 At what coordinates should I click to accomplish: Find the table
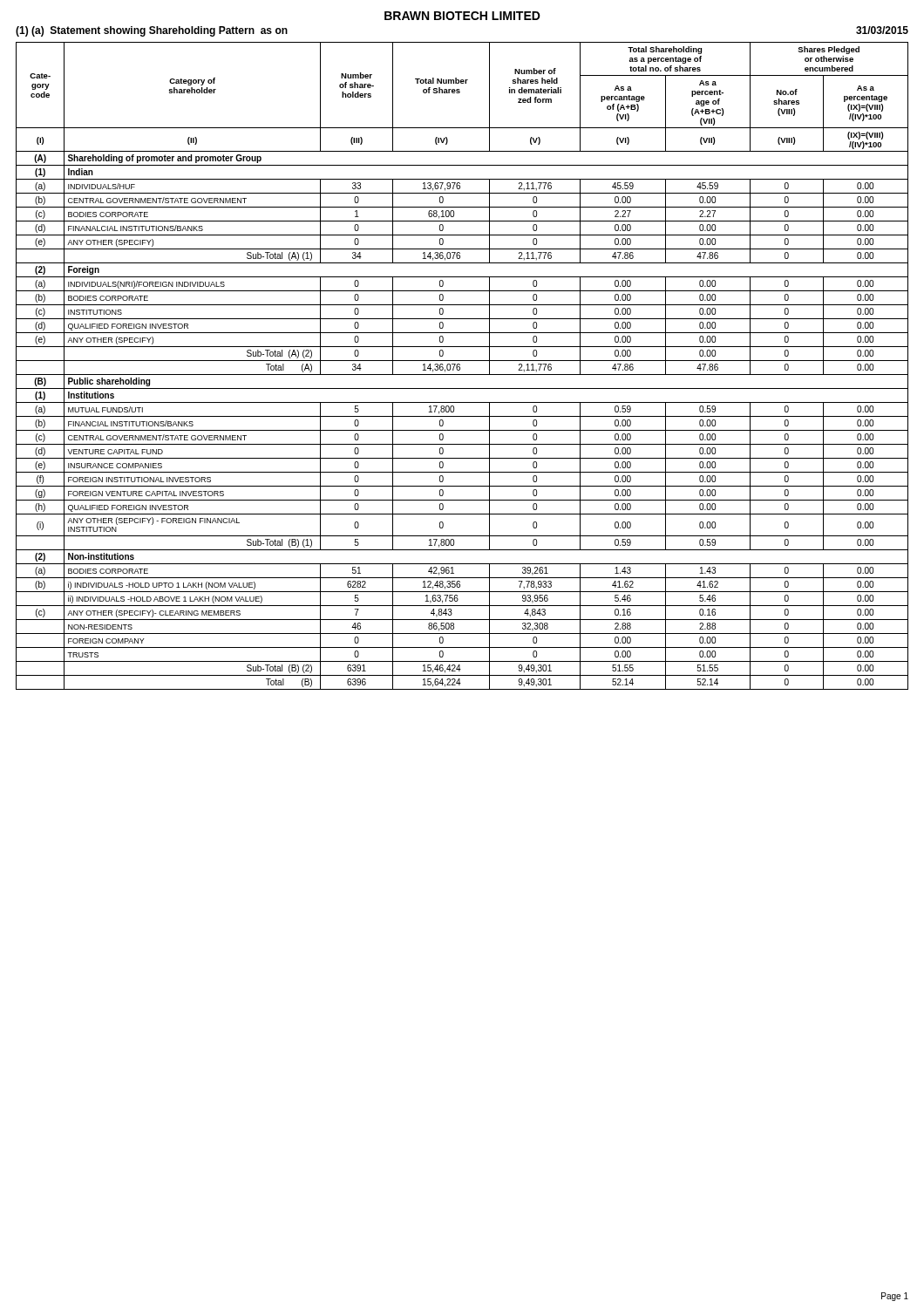coord(462,366)
